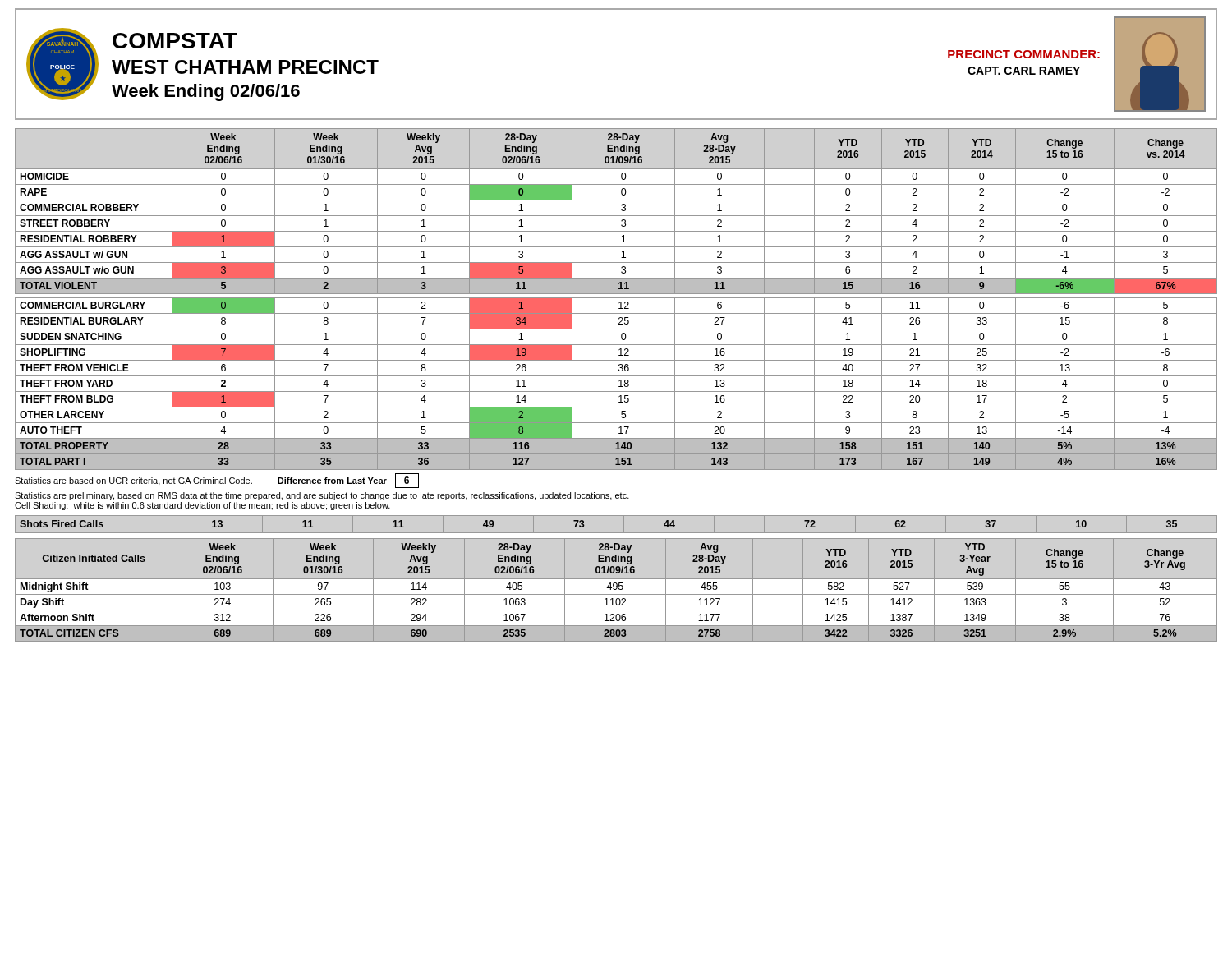Click on the table containing "Shots Fired Calls"

tap(616, 524)
